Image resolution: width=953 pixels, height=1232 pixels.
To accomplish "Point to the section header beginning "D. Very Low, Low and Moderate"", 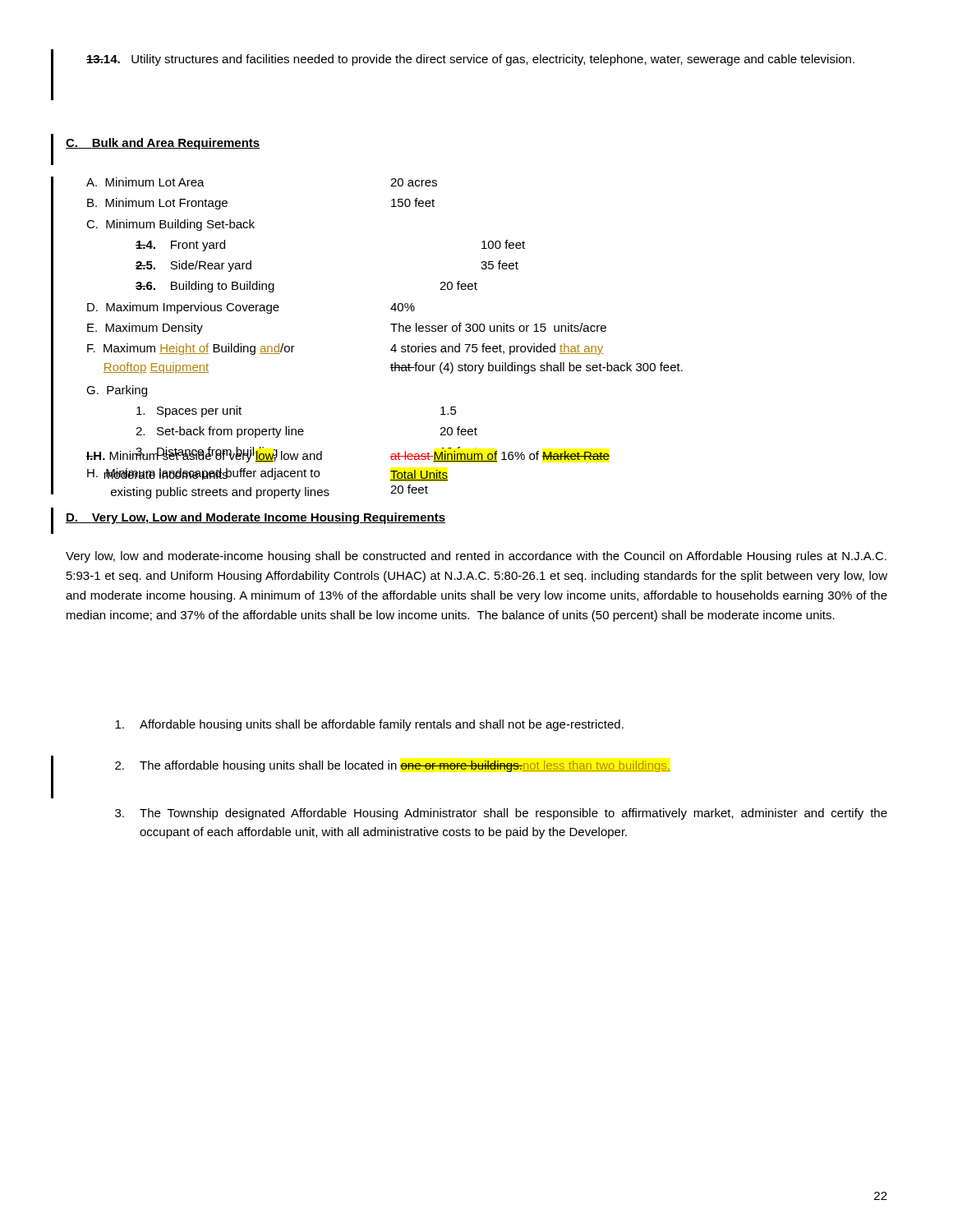I will [x=256, y=517].
